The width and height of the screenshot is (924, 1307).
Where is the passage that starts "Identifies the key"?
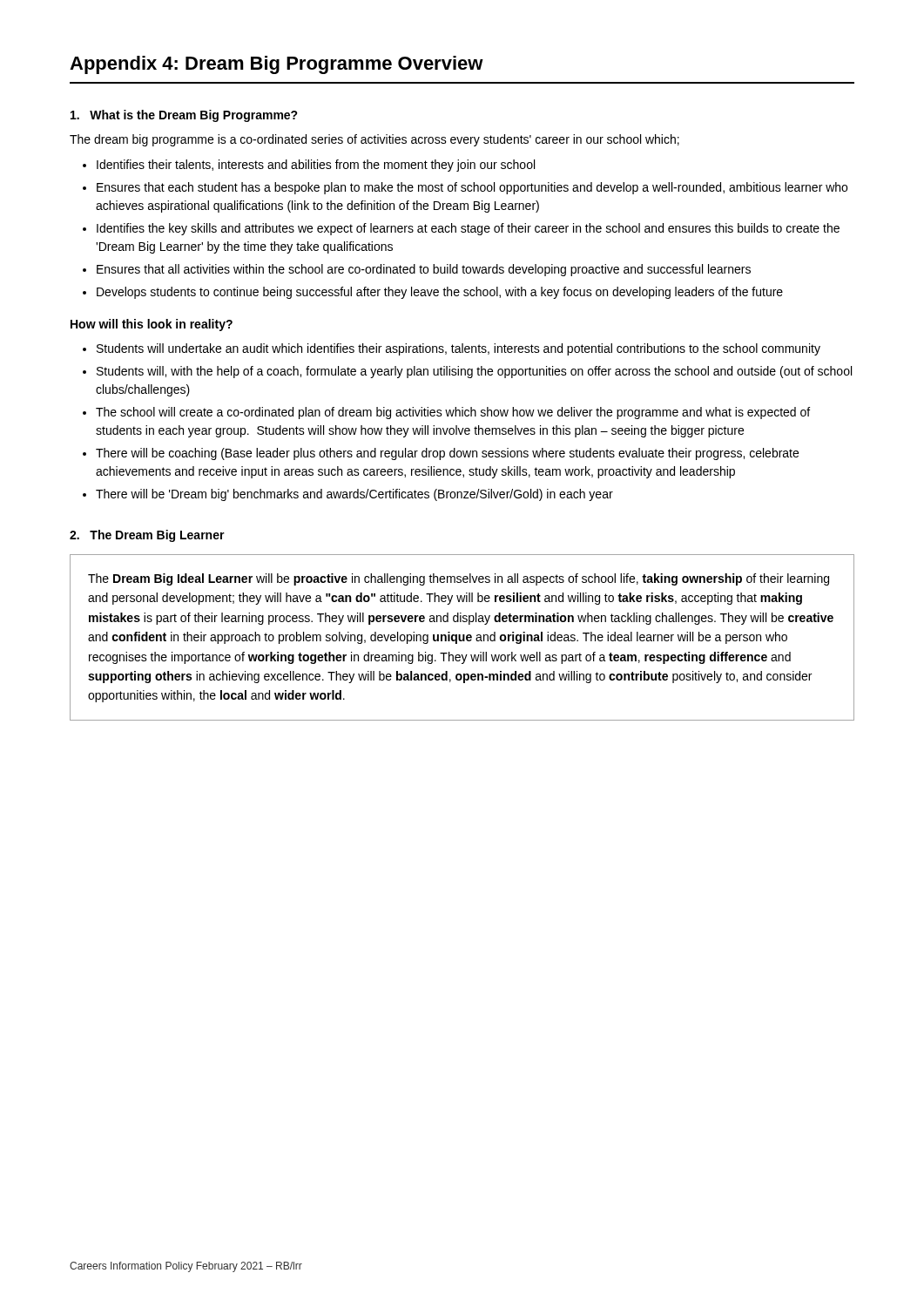(475, 238)
